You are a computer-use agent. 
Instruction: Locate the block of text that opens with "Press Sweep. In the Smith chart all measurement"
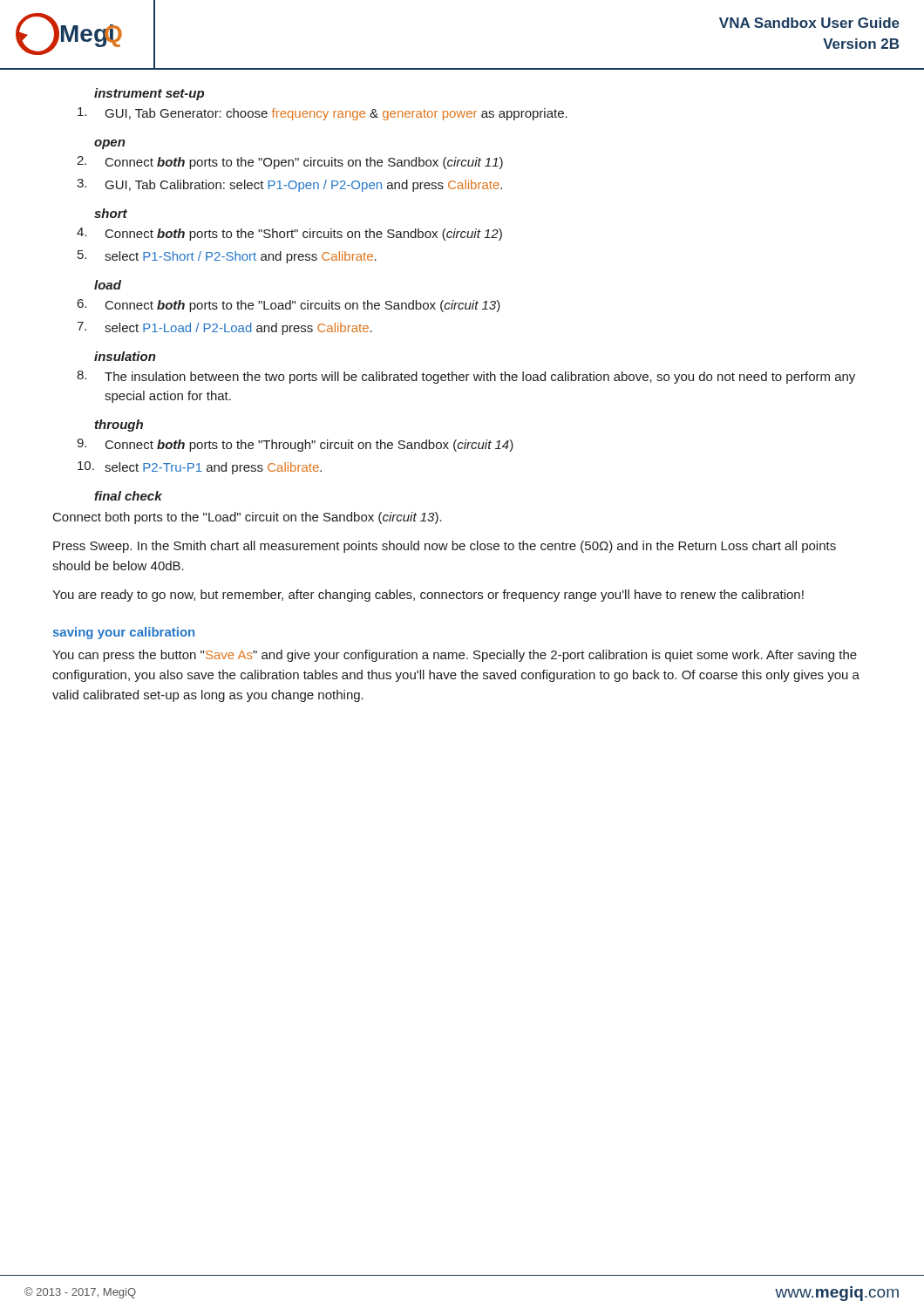[444, 555]
